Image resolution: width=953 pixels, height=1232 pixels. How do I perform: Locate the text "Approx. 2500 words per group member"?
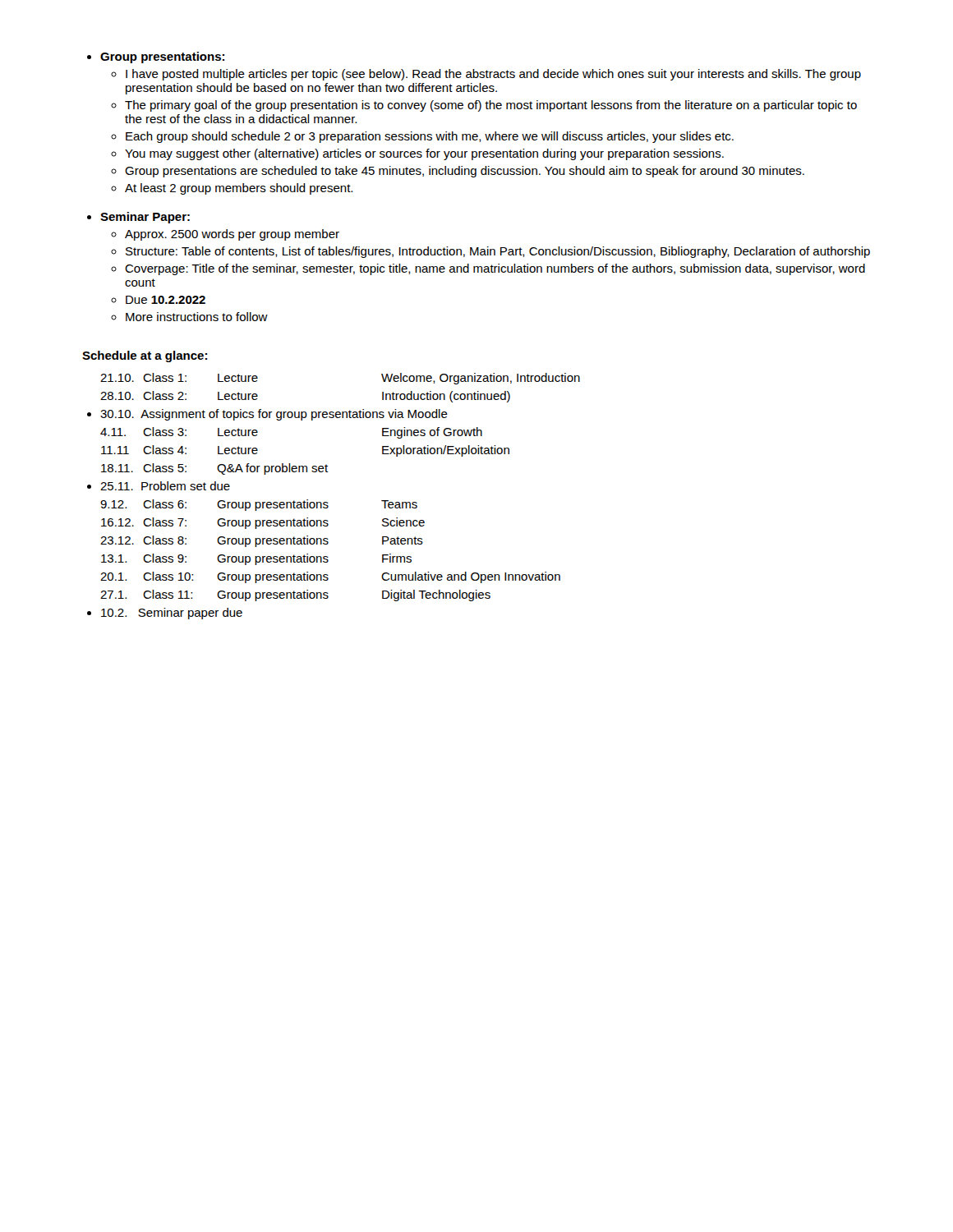[x=232, y=234]
